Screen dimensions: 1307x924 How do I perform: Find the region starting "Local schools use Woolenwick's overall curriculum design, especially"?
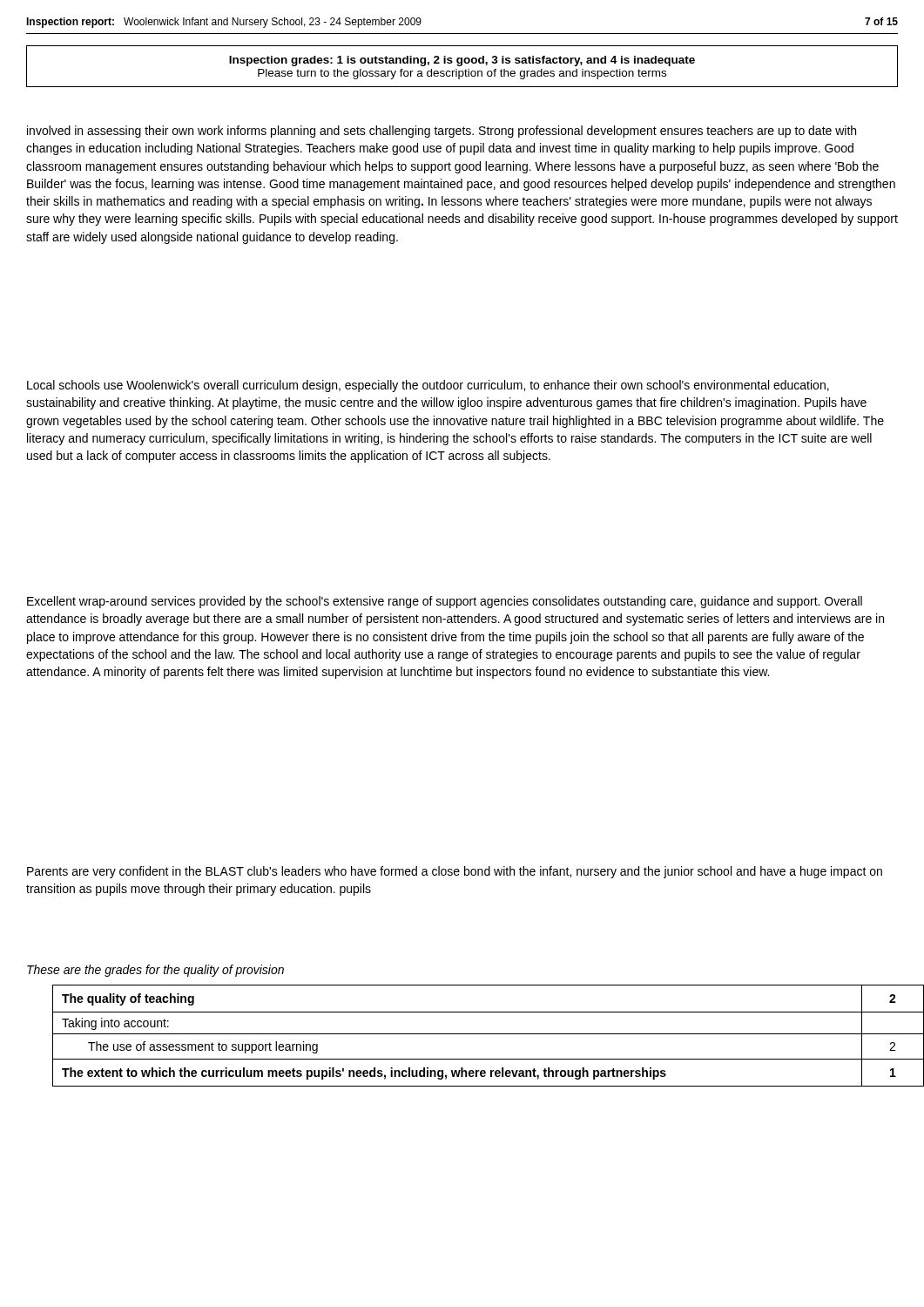[x=455, y=420]
